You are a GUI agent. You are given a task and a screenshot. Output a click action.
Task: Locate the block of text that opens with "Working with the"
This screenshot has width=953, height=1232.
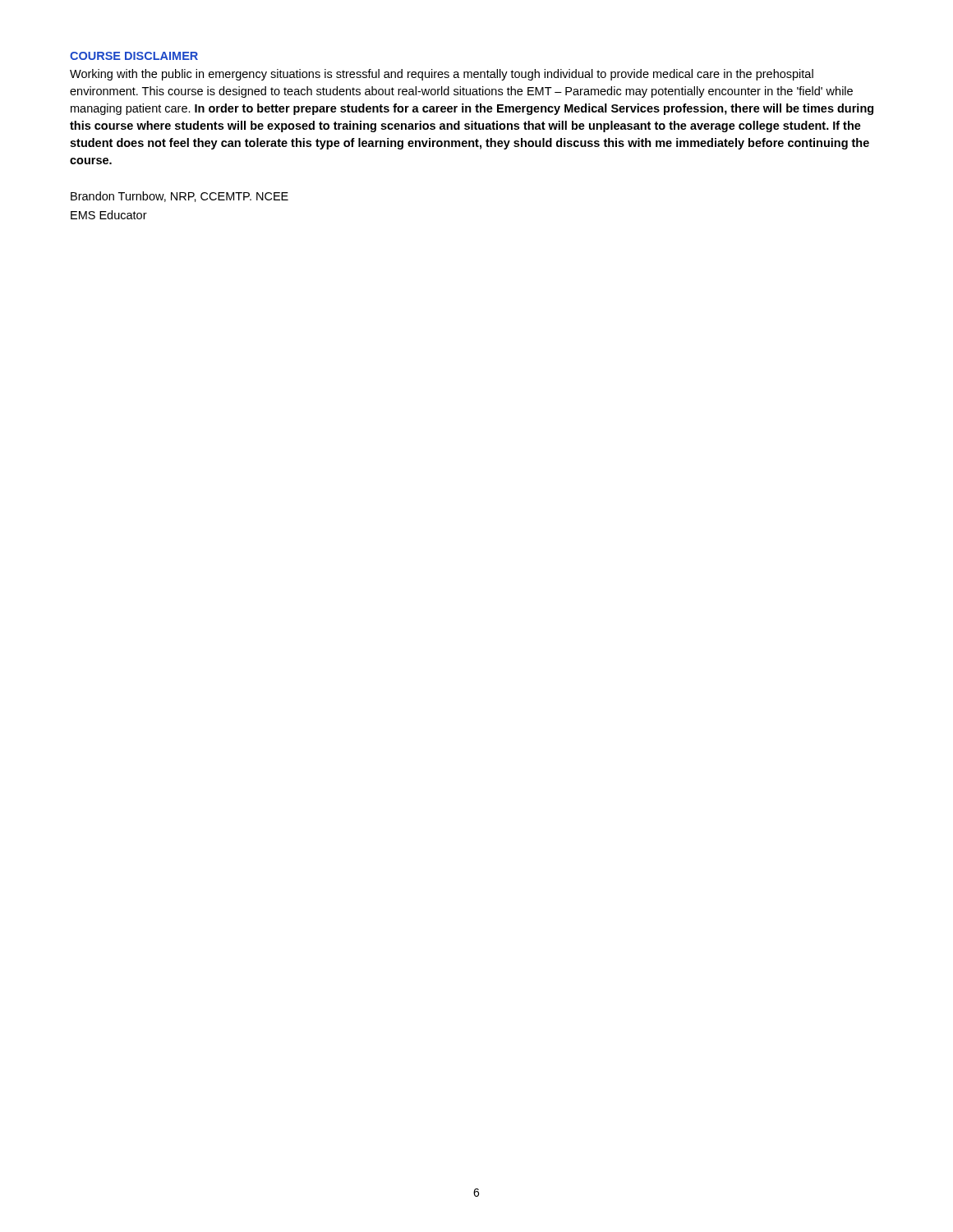(472, 117)
